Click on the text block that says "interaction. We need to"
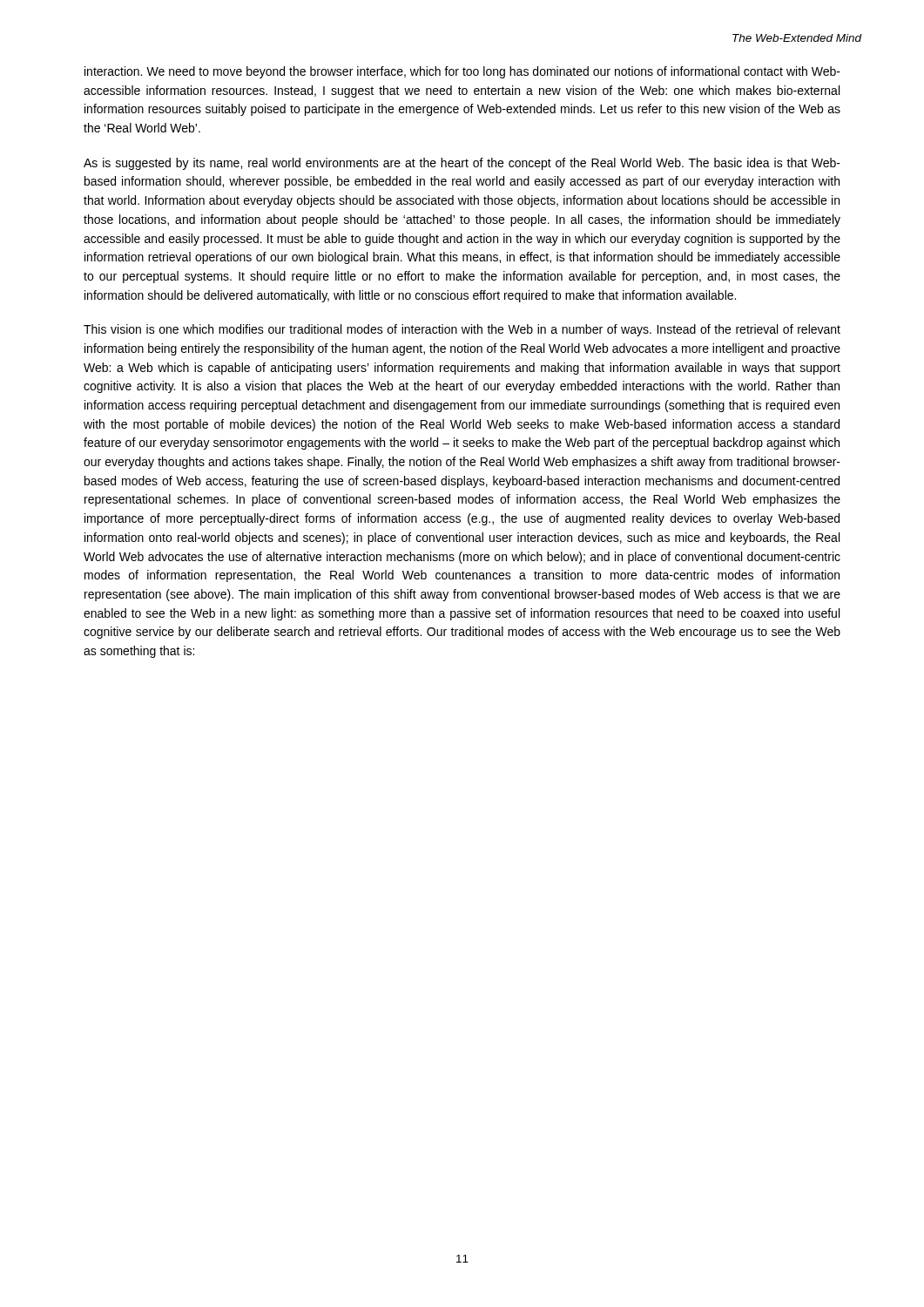Viewport: 924px width, 1307px height. pyautogui.click(x=462, y=100)
